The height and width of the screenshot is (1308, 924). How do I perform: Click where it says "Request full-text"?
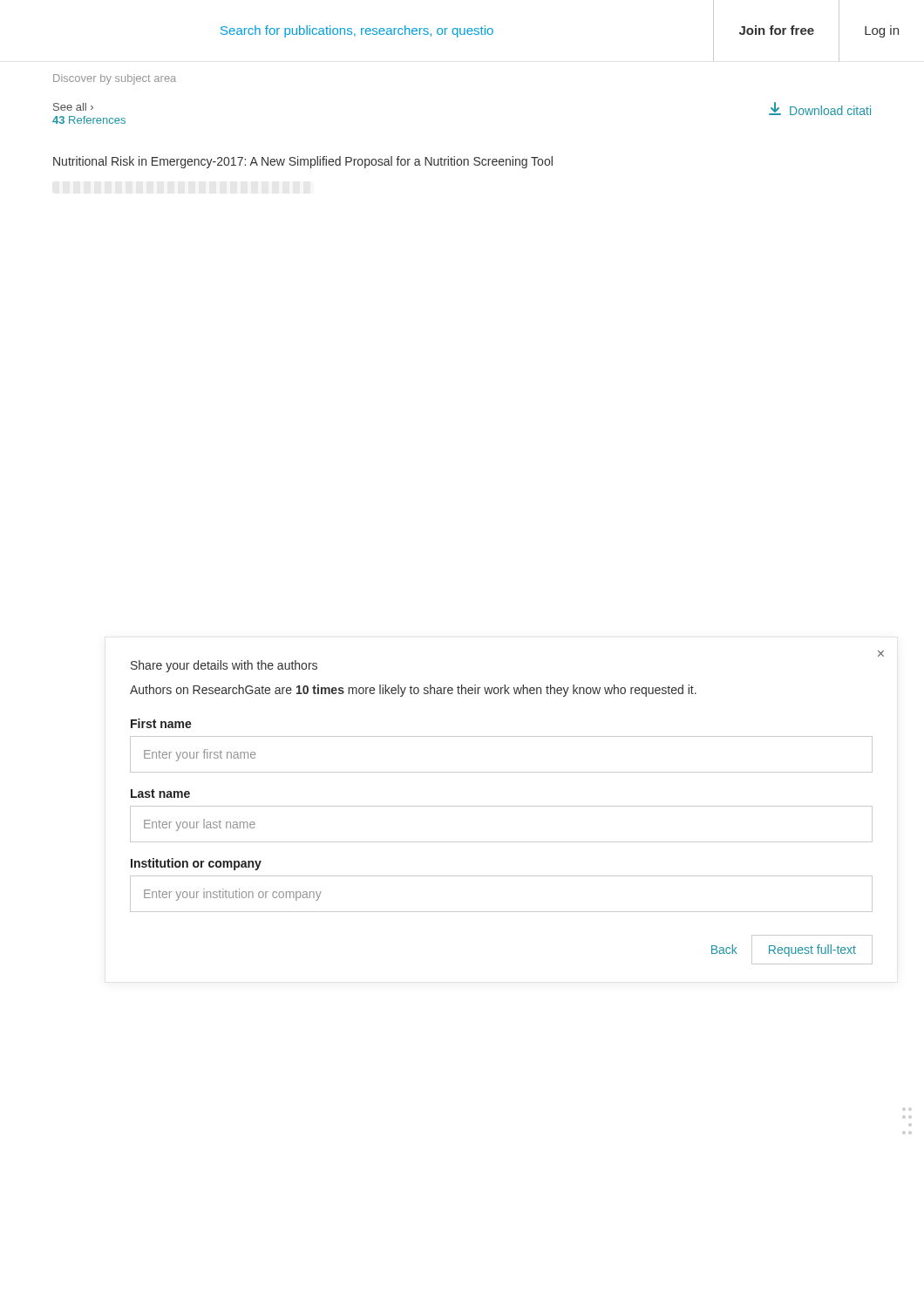pos(812,950)
